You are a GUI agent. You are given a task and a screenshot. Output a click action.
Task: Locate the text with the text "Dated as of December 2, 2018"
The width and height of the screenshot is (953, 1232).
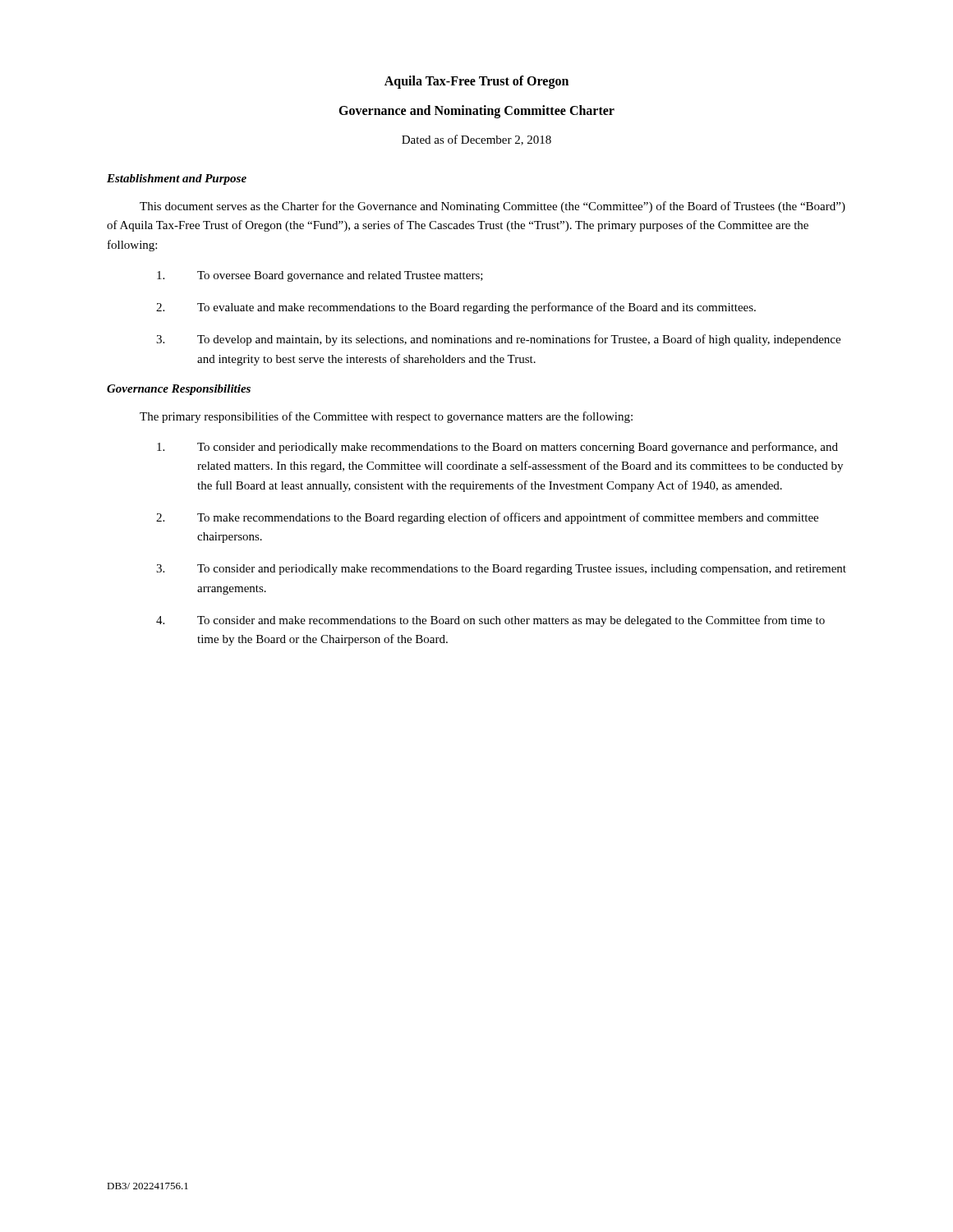[x=476, y=140]
